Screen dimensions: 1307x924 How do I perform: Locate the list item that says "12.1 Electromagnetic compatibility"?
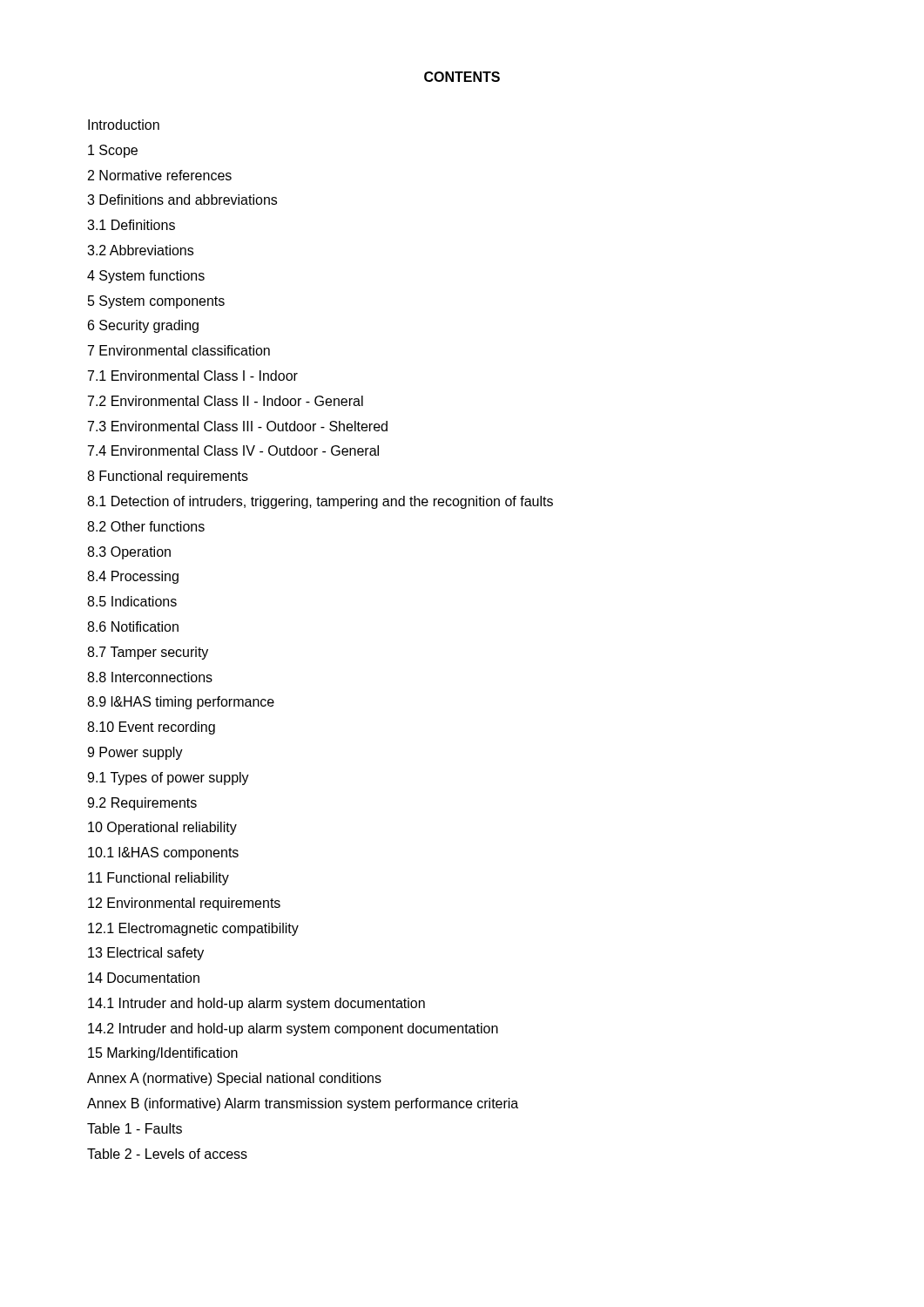pyautogui.click(x=193, y=928)
